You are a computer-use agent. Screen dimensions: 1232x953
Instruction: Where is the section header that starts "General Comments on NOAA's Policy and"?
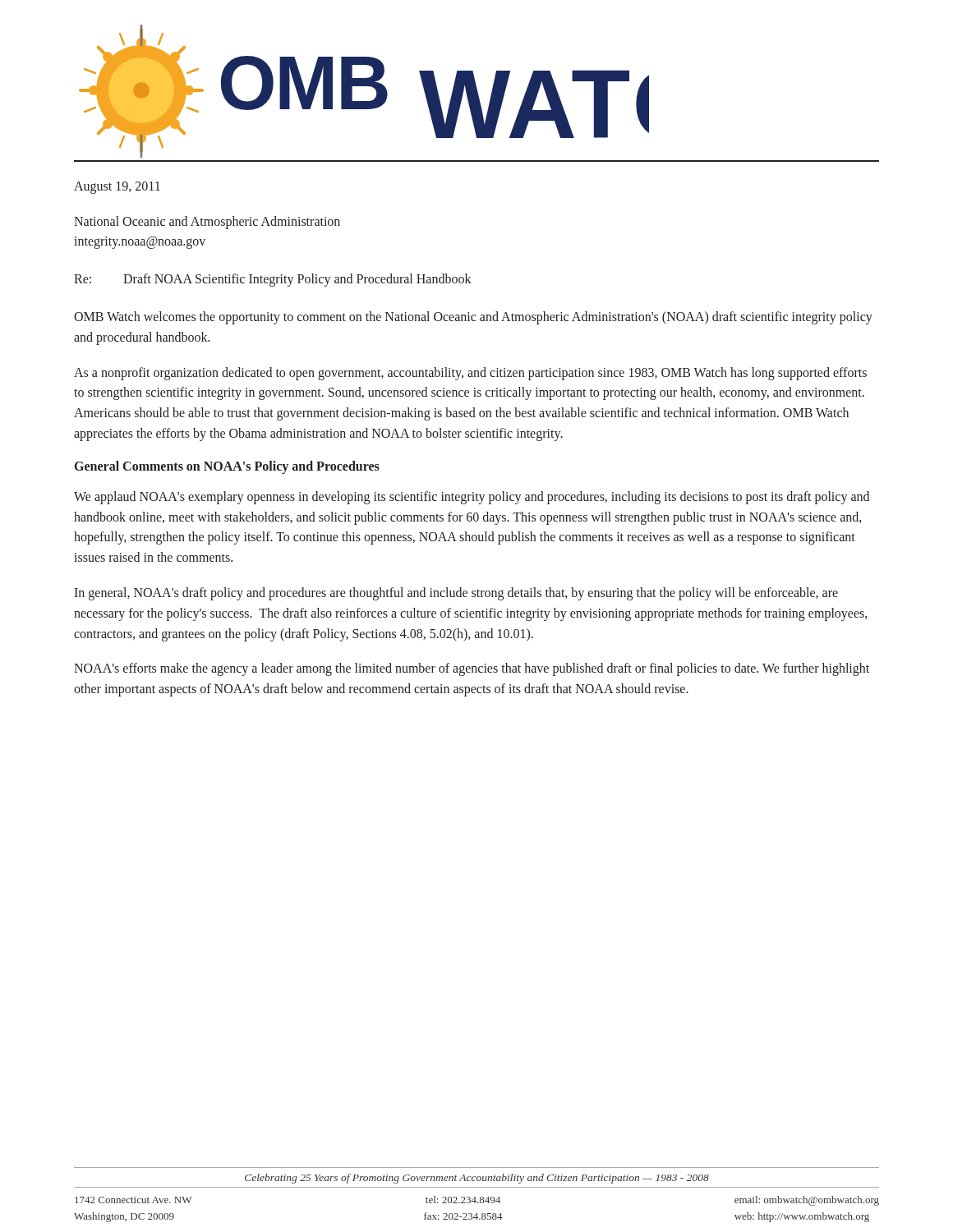(227, 466)
